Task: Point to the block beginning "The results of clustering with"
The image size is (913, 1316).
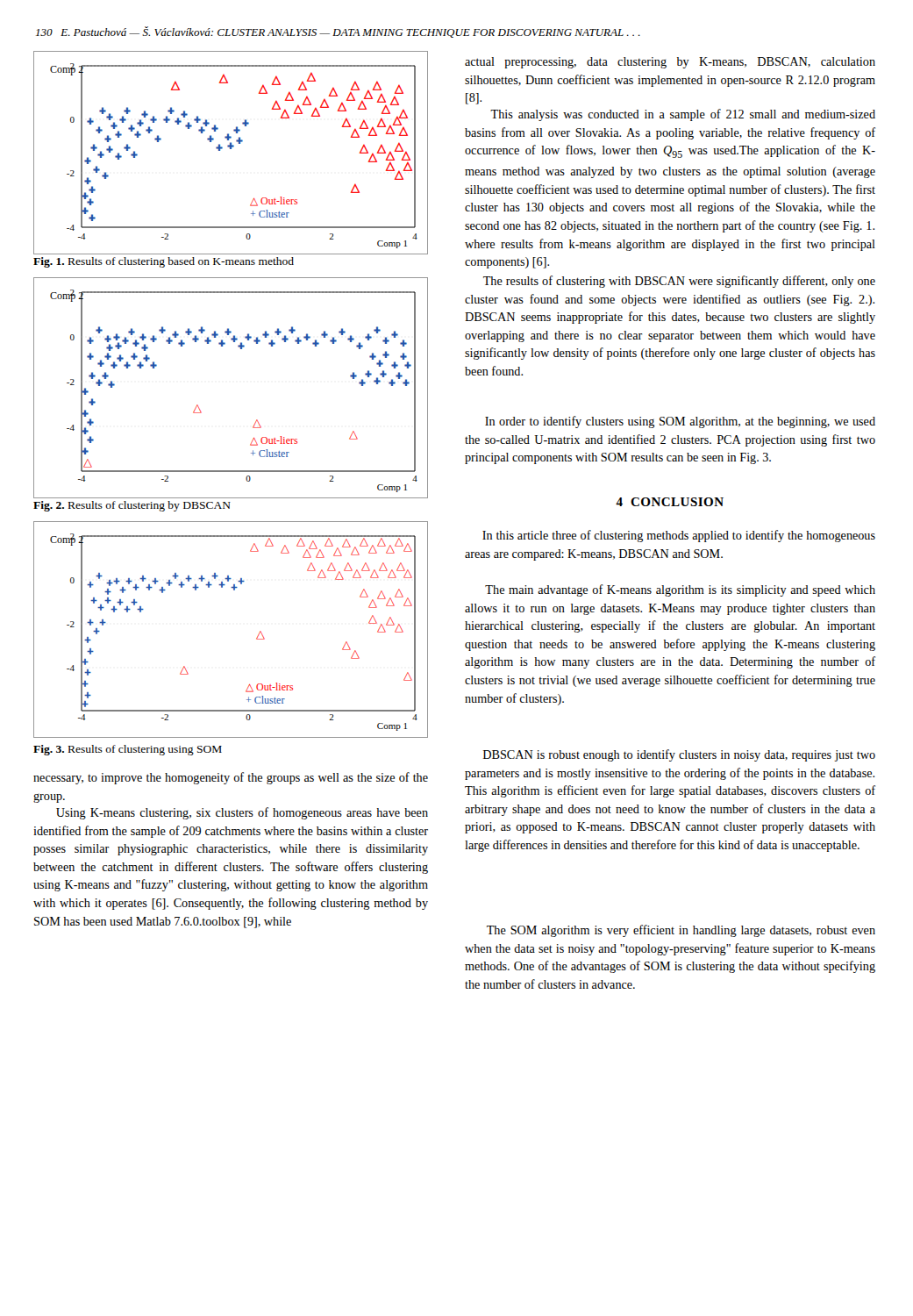Action: pyautogui.click(x=670, y=326)
